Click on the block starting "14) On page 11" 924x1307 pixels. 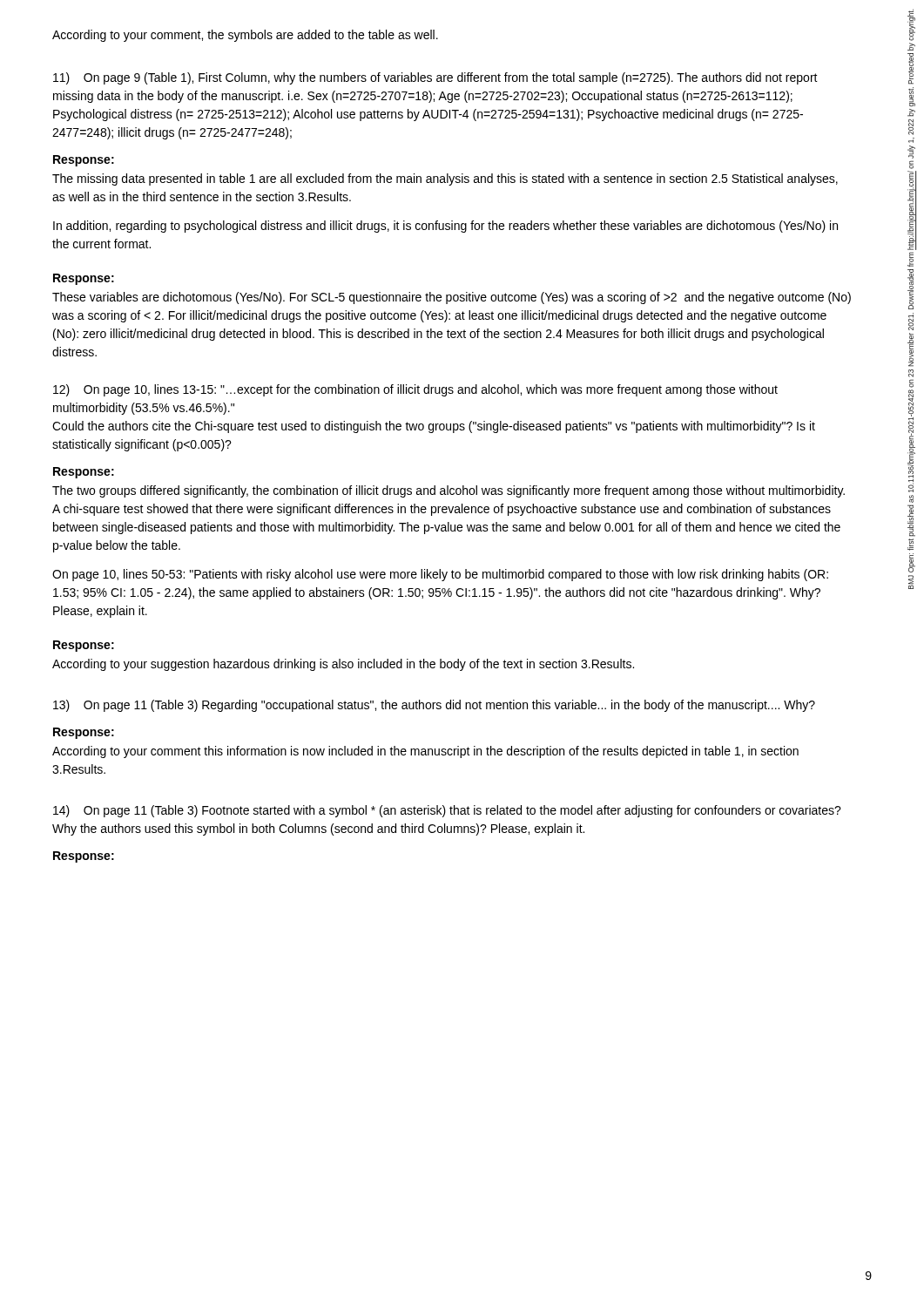pyautogui.click(x=453, y=820)
